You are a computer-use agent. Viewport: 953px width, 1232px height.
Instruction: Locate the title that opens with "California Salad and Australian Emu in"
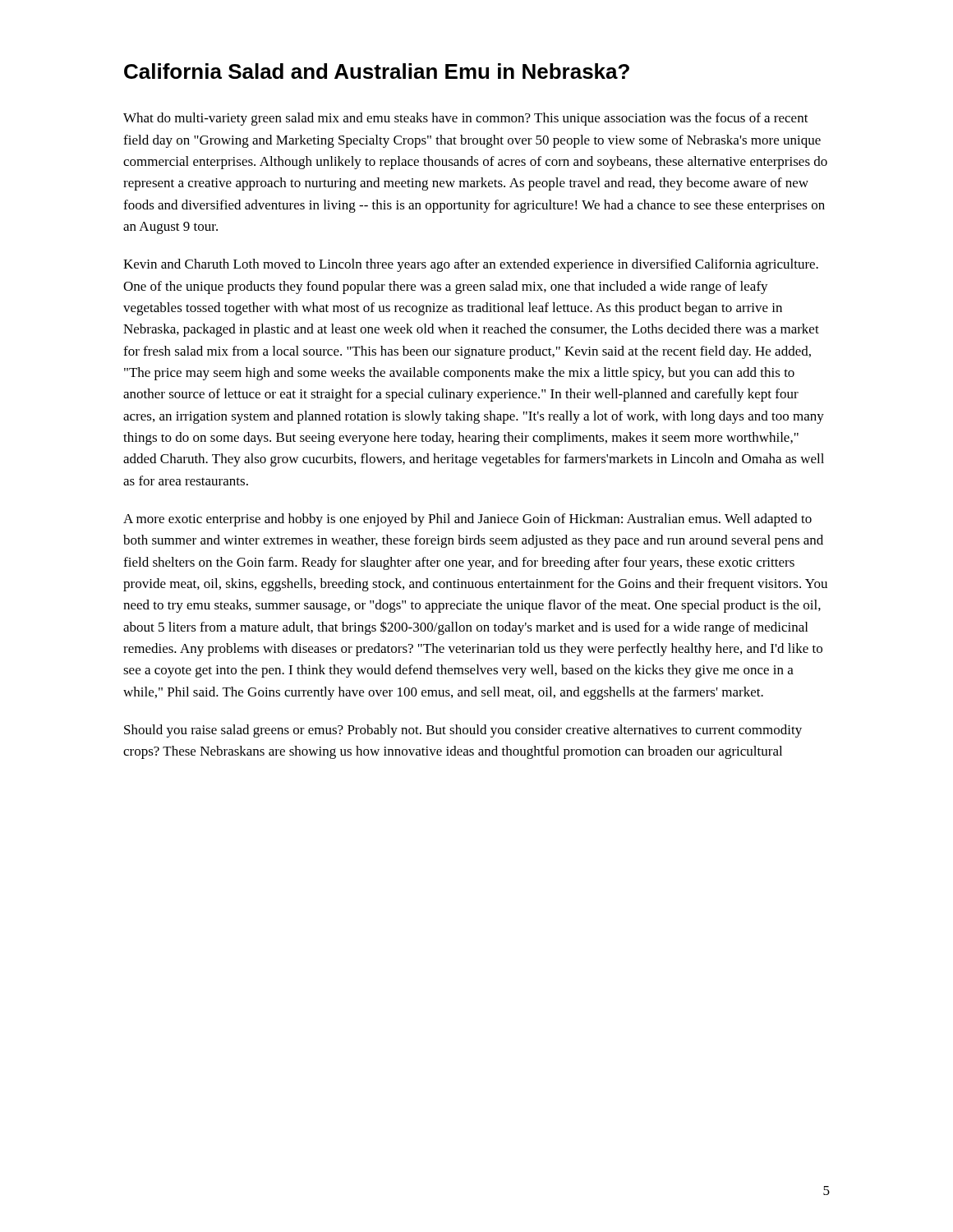point(377,71)
